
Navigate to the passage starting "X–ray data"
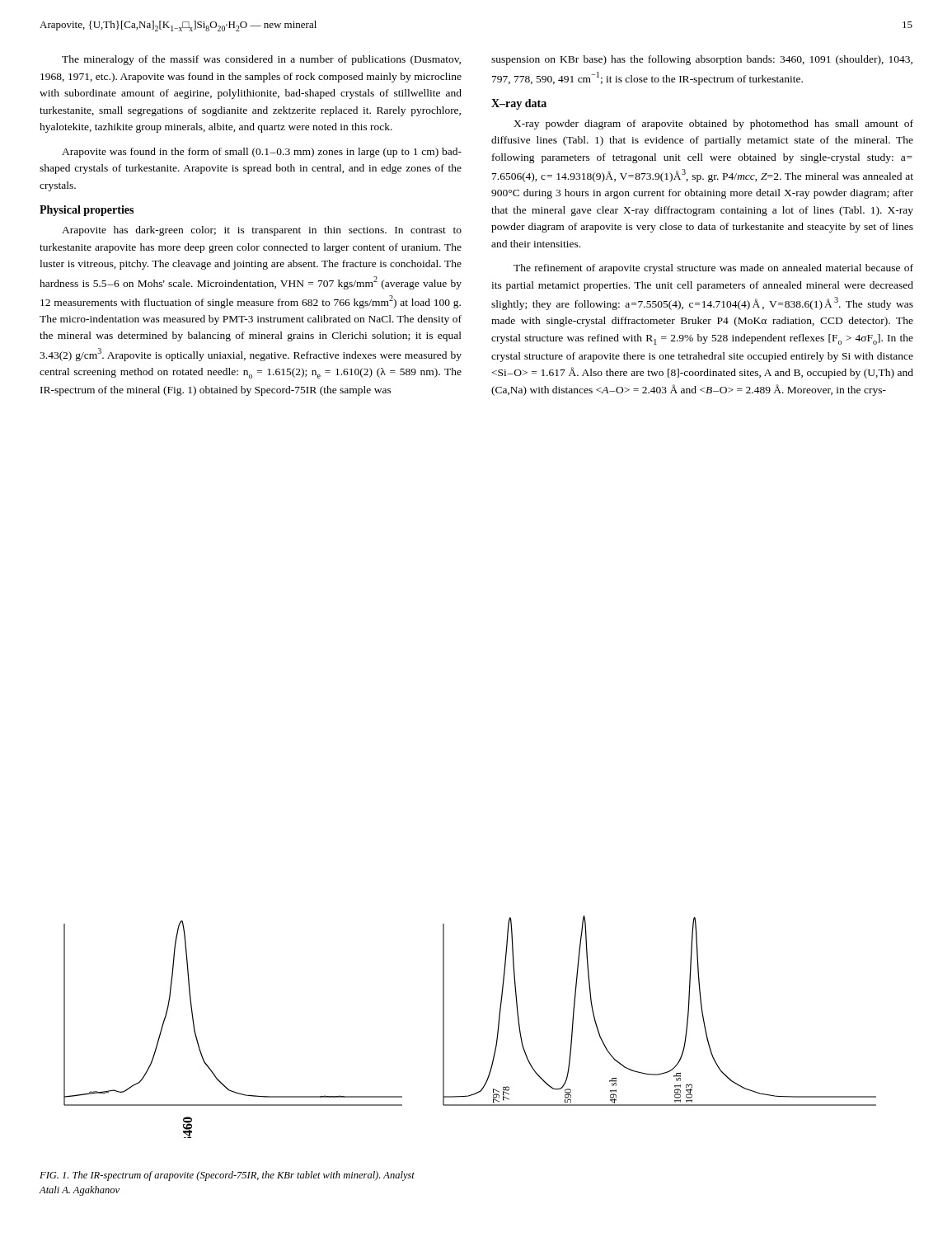[519, 103]
